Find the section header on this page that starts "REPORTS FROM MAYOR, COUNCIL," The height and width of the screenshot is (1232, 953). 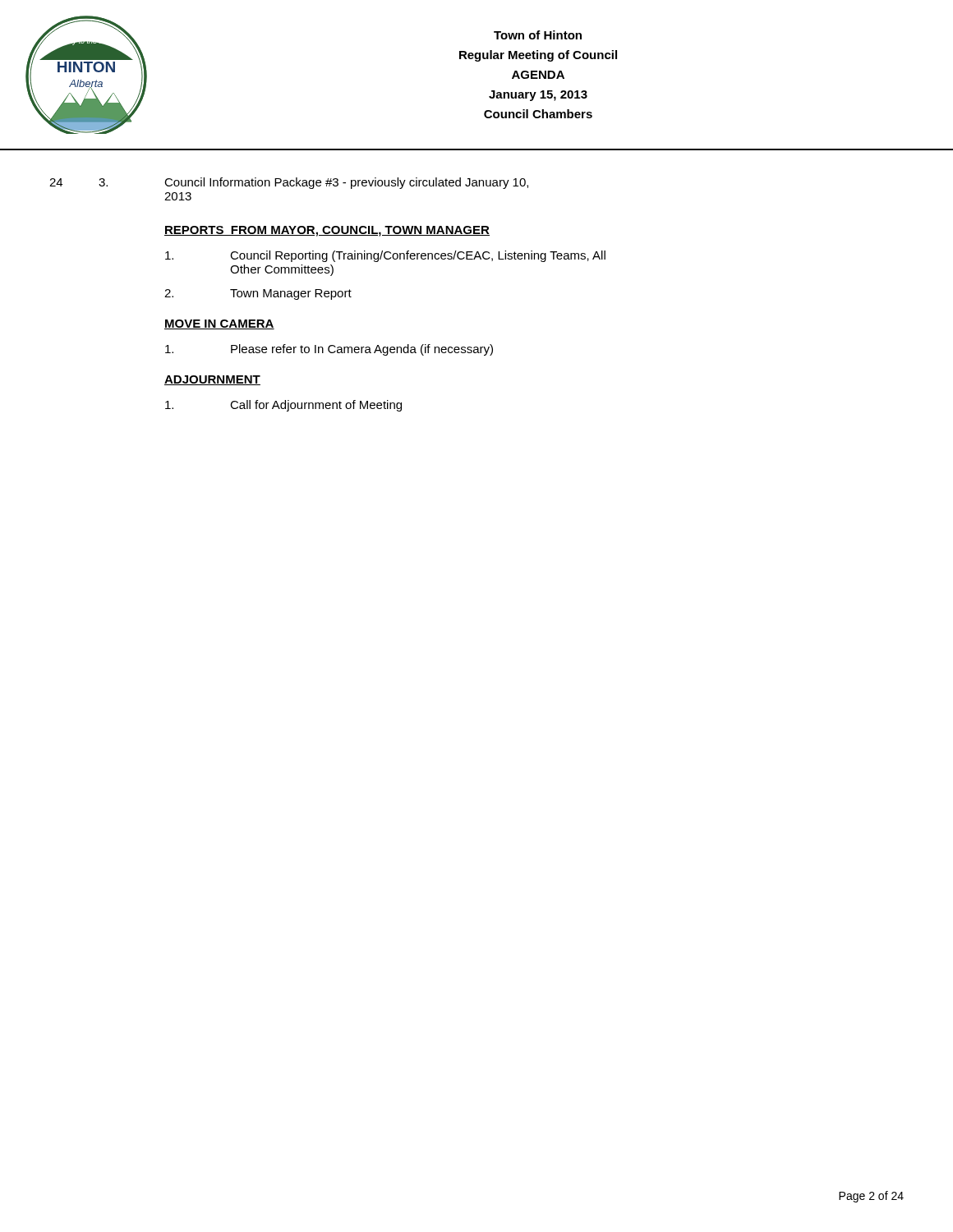[x=327, y=230]
